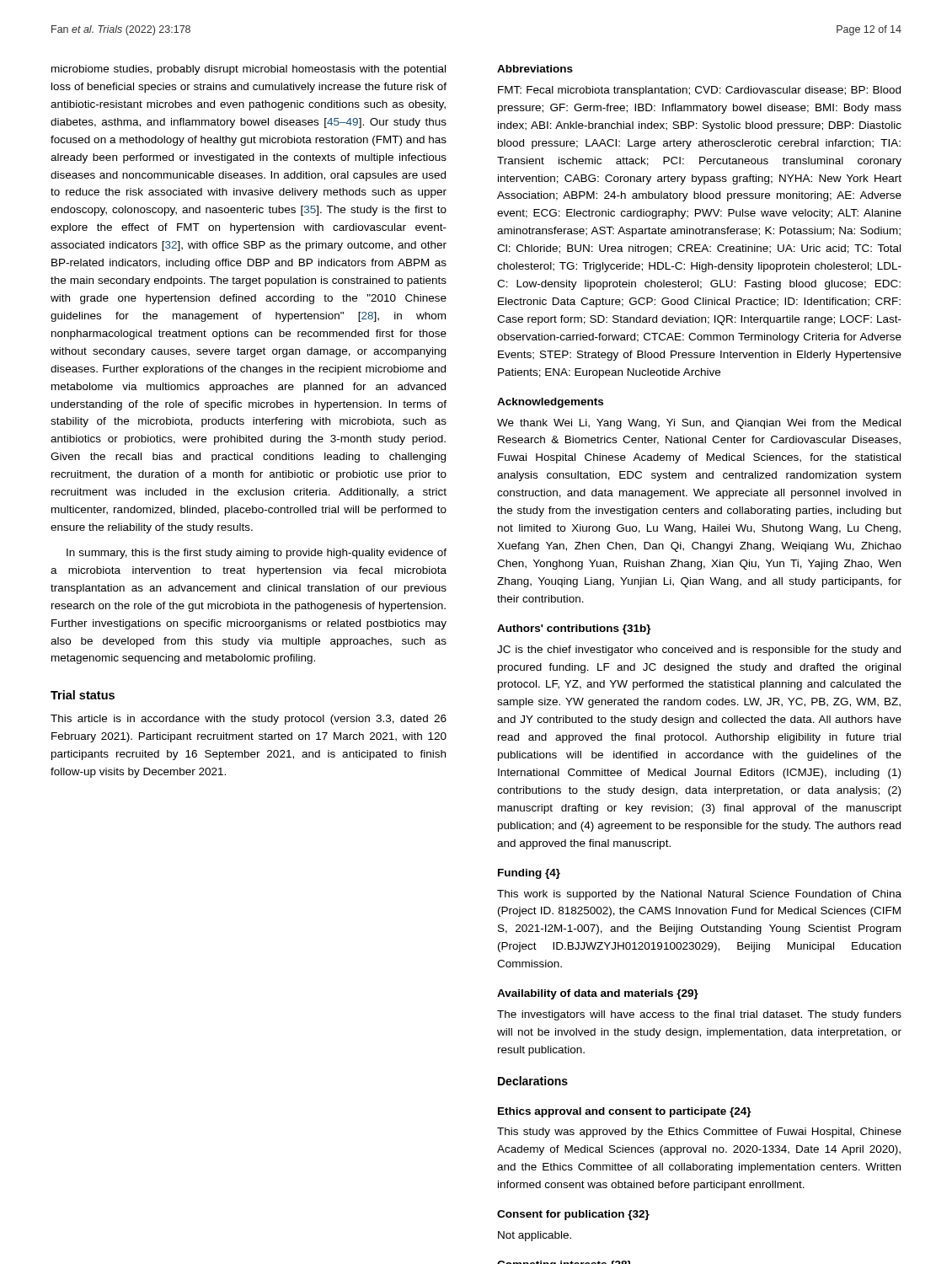Find the text block starting "We thank Wei Li, Yang"

pos(699,510)
